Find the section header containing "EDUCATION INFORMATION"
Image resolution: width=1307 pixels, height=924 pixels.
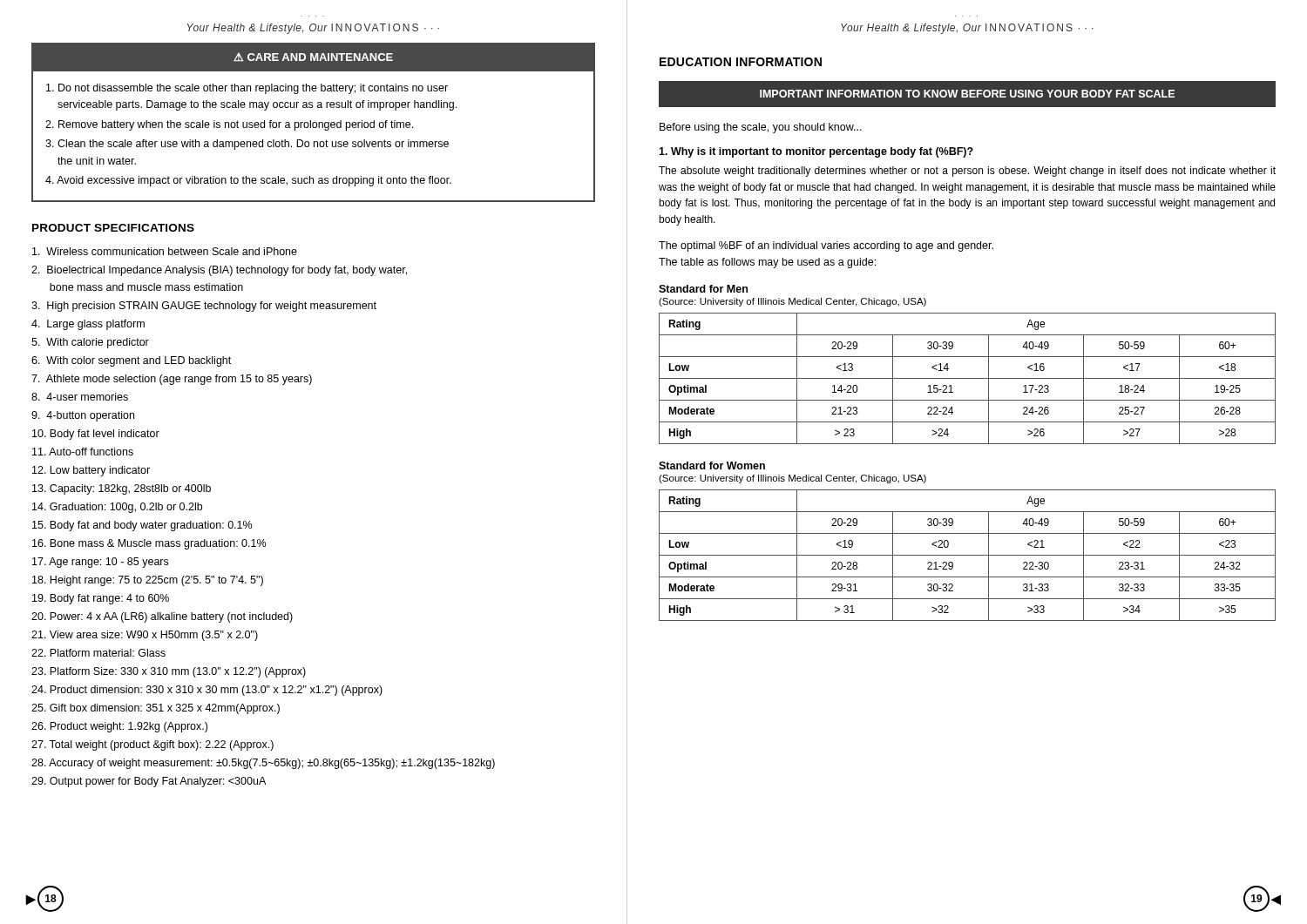pyautogui.click(x=741, y=62)
